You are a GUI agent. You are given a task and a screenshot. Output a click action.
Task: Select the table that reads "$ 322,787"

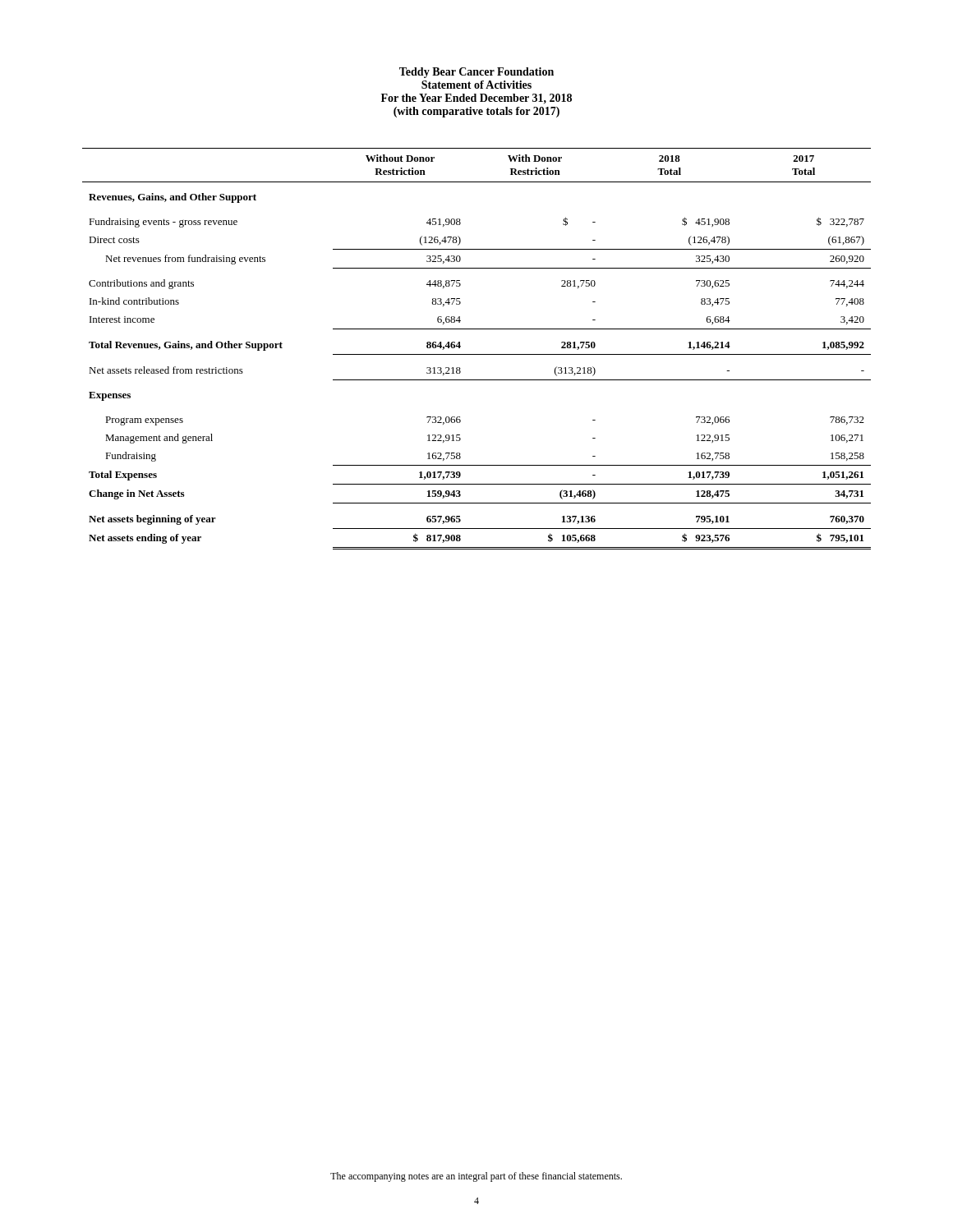(476, 349)
